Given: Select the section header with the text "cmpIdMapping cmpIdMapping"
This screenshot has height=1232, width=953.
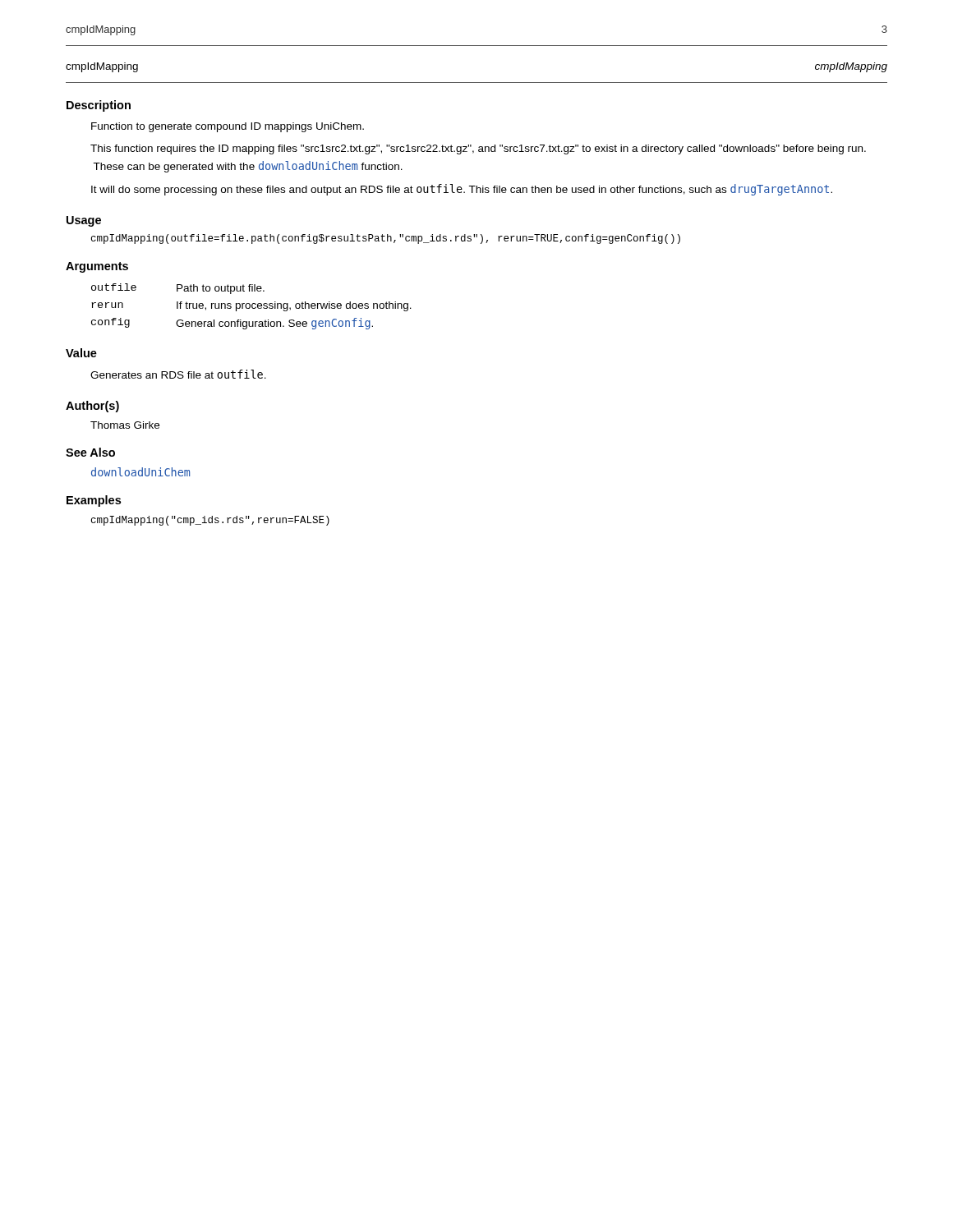Looking at the screenshot, I should tap(101, 68).
